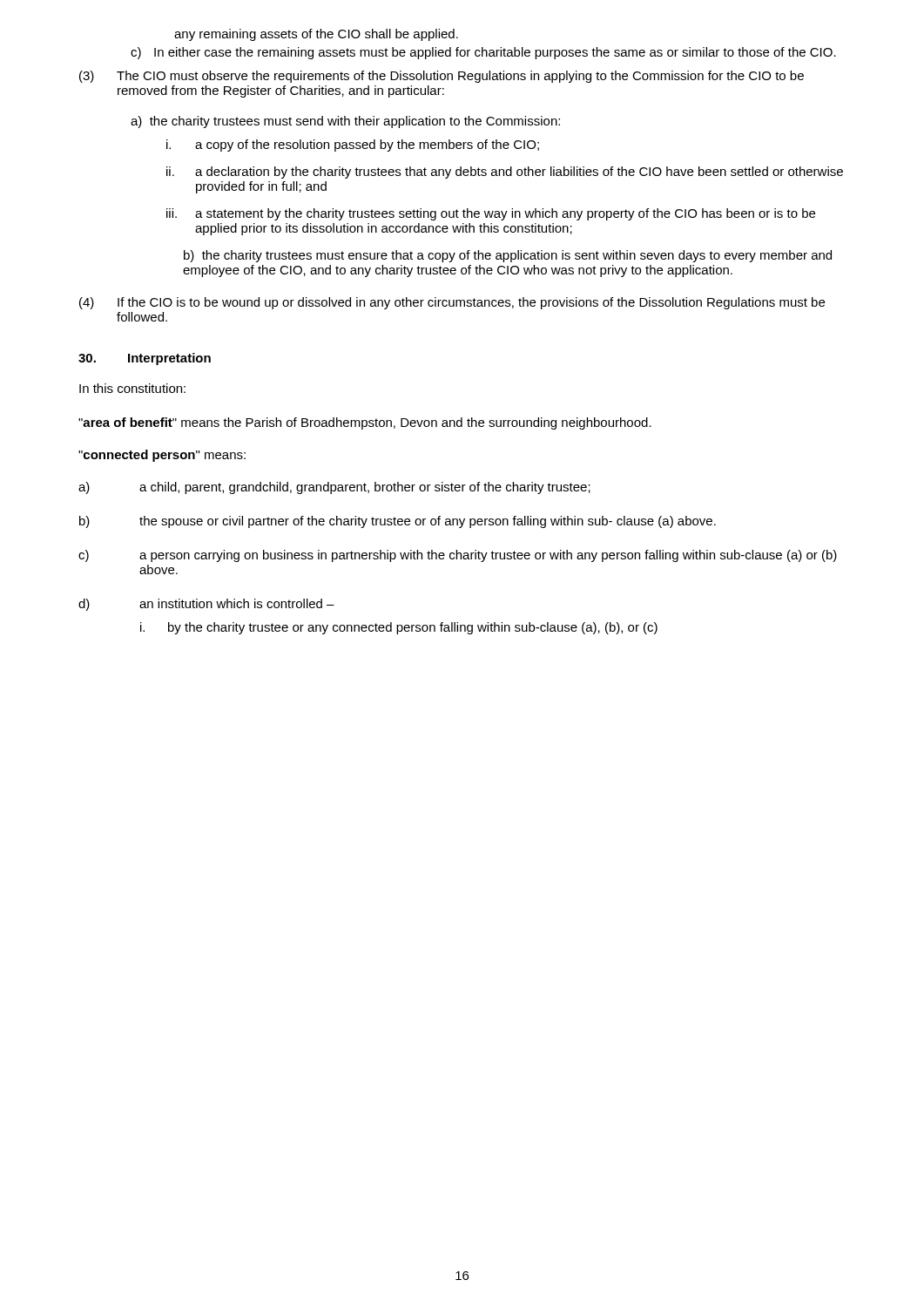
Task: Select the text starting "In this constitution:"
Action: click(132, 388)
